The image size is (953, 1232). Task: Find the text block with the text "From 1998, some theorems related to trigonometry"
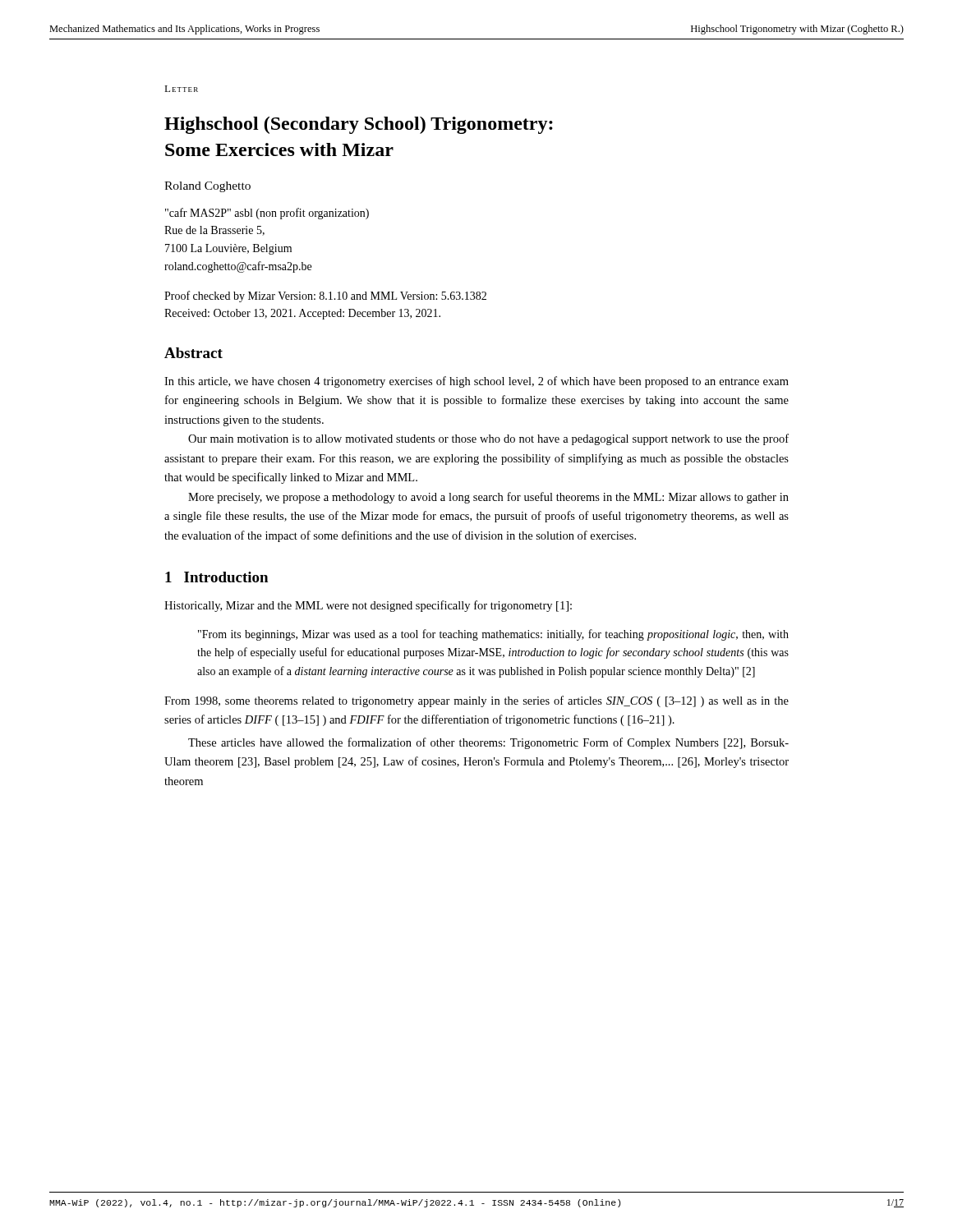(476, 741)
